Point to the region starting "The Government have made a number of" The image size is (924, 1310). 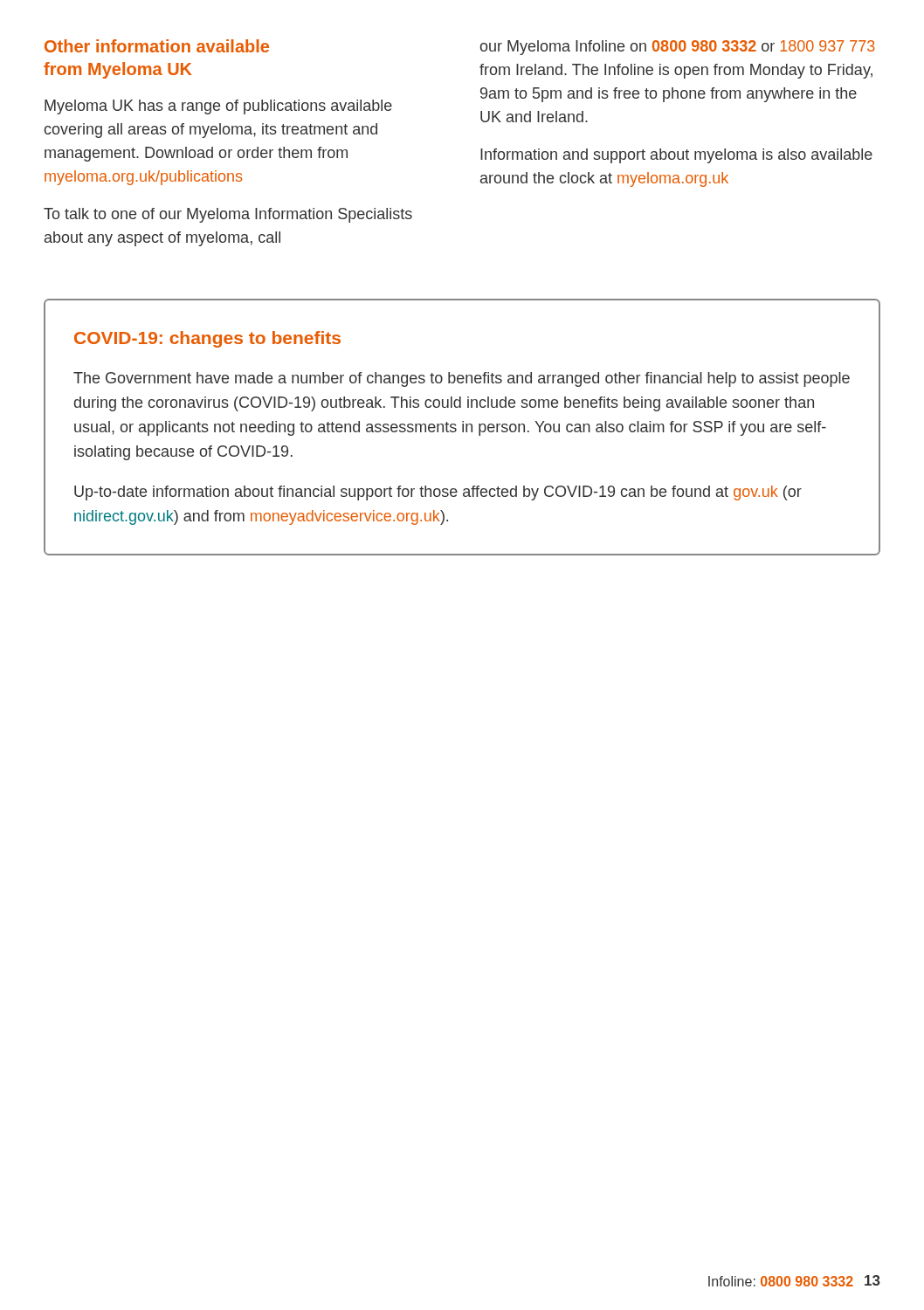tap(462, 416)
